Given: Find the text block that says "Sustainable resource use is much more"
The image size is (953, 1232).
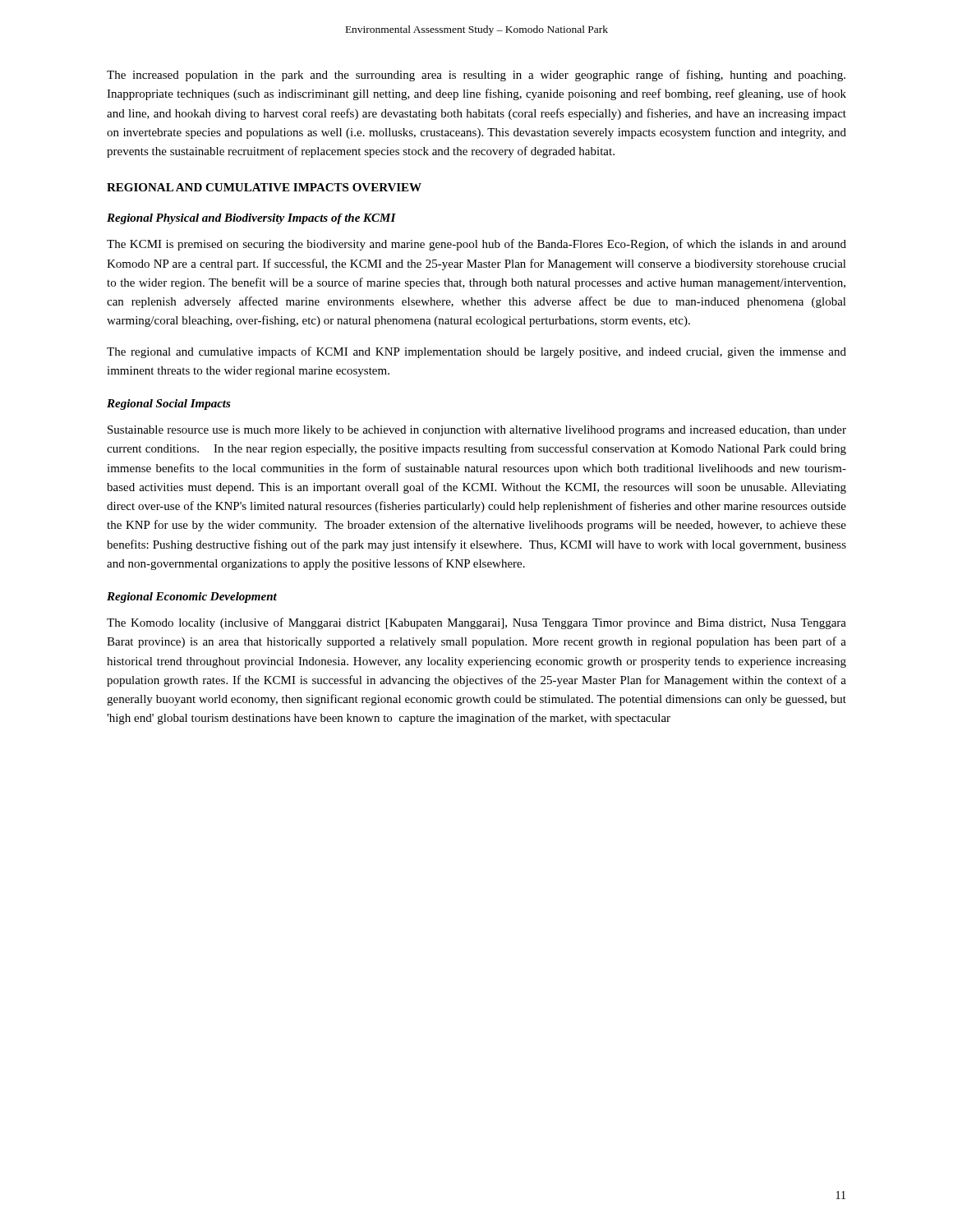Looking at the screenshot, I should click(x=476, y=497).
